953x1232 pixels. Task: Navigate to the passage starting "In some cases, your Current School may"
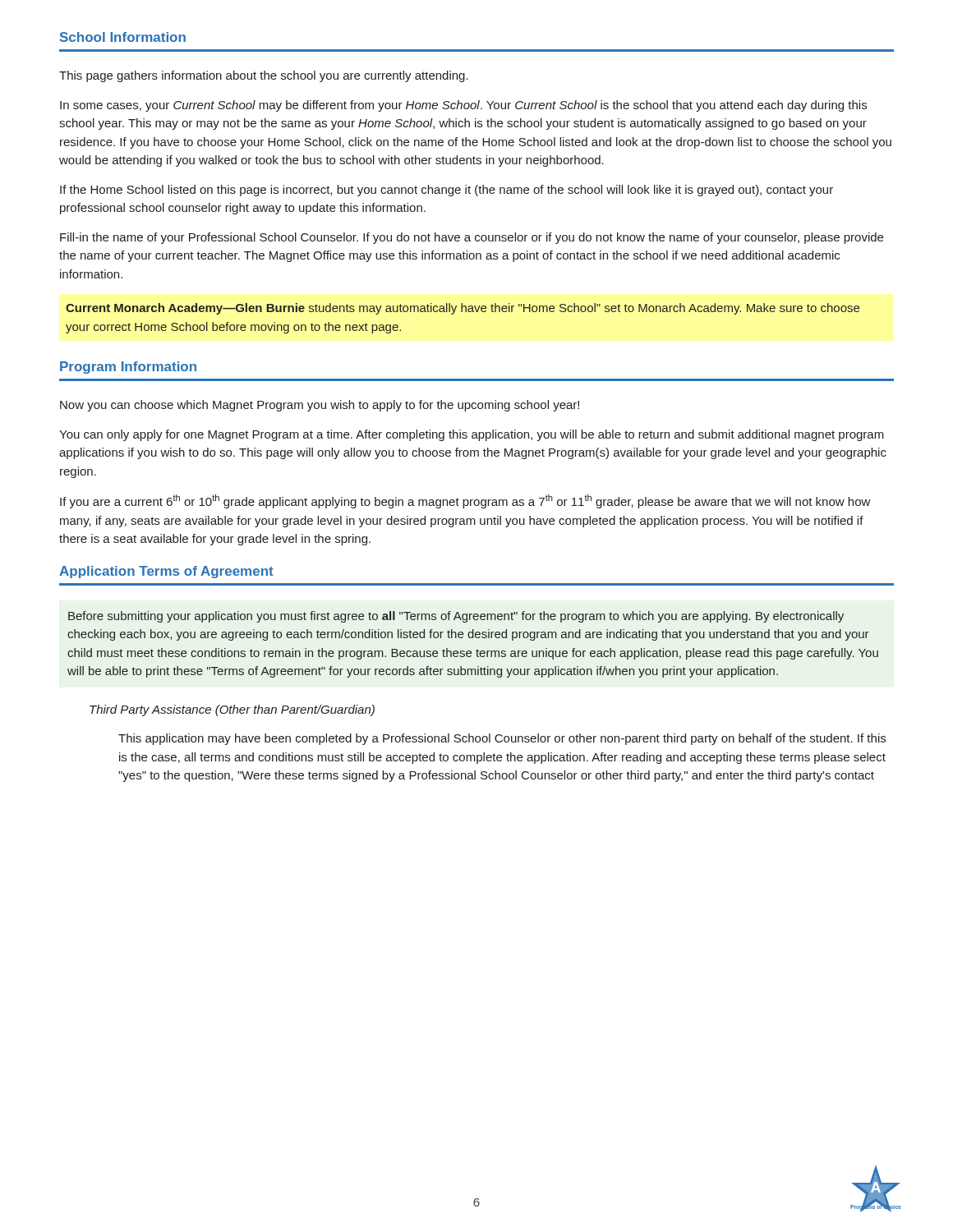(476, 132)
